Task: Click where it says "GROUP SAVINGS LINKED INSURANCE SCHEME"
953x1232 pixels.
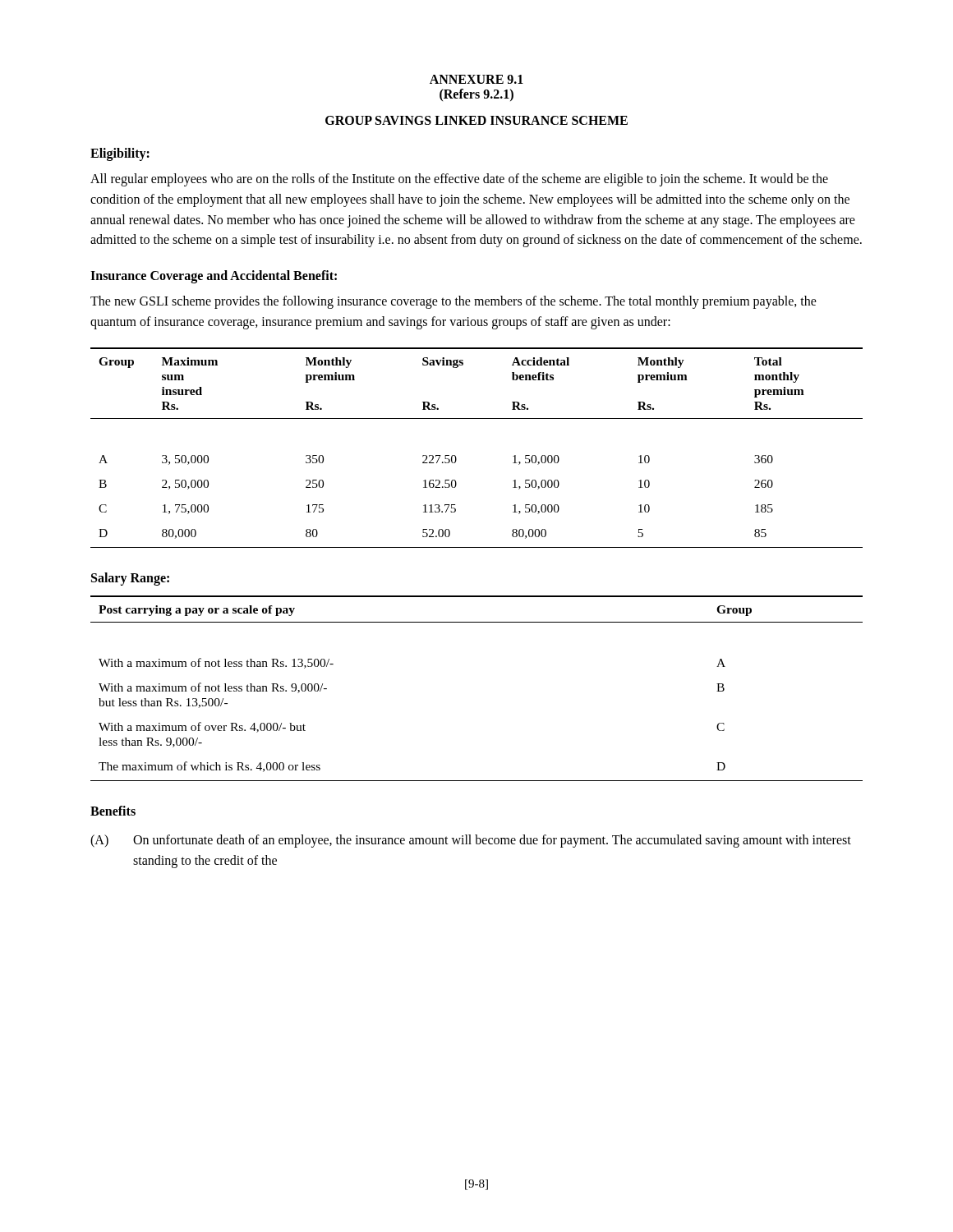Action: [x=476, y=120]
